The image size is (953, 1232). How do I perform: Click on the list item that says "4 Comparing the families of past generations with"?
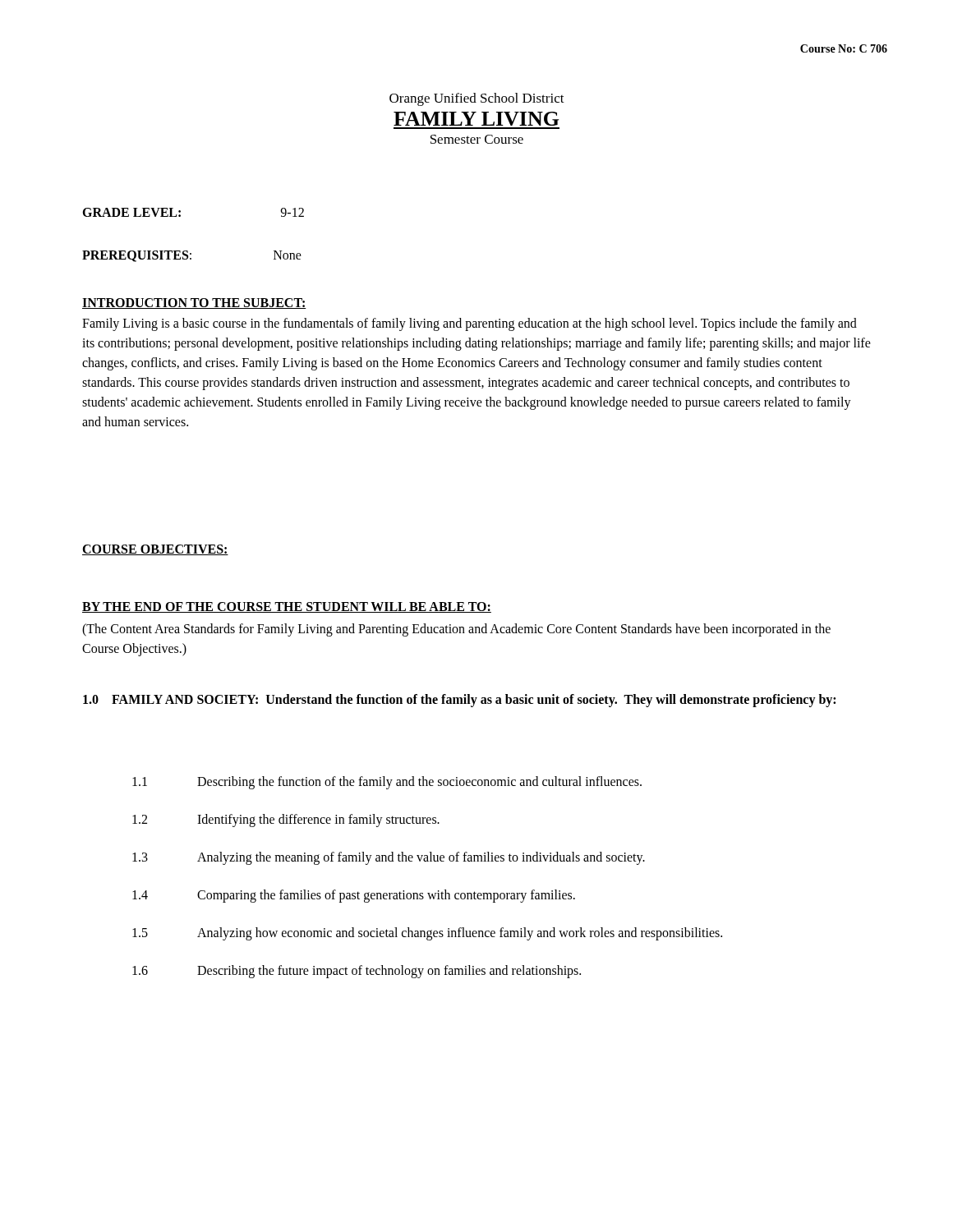pos(476,895)
